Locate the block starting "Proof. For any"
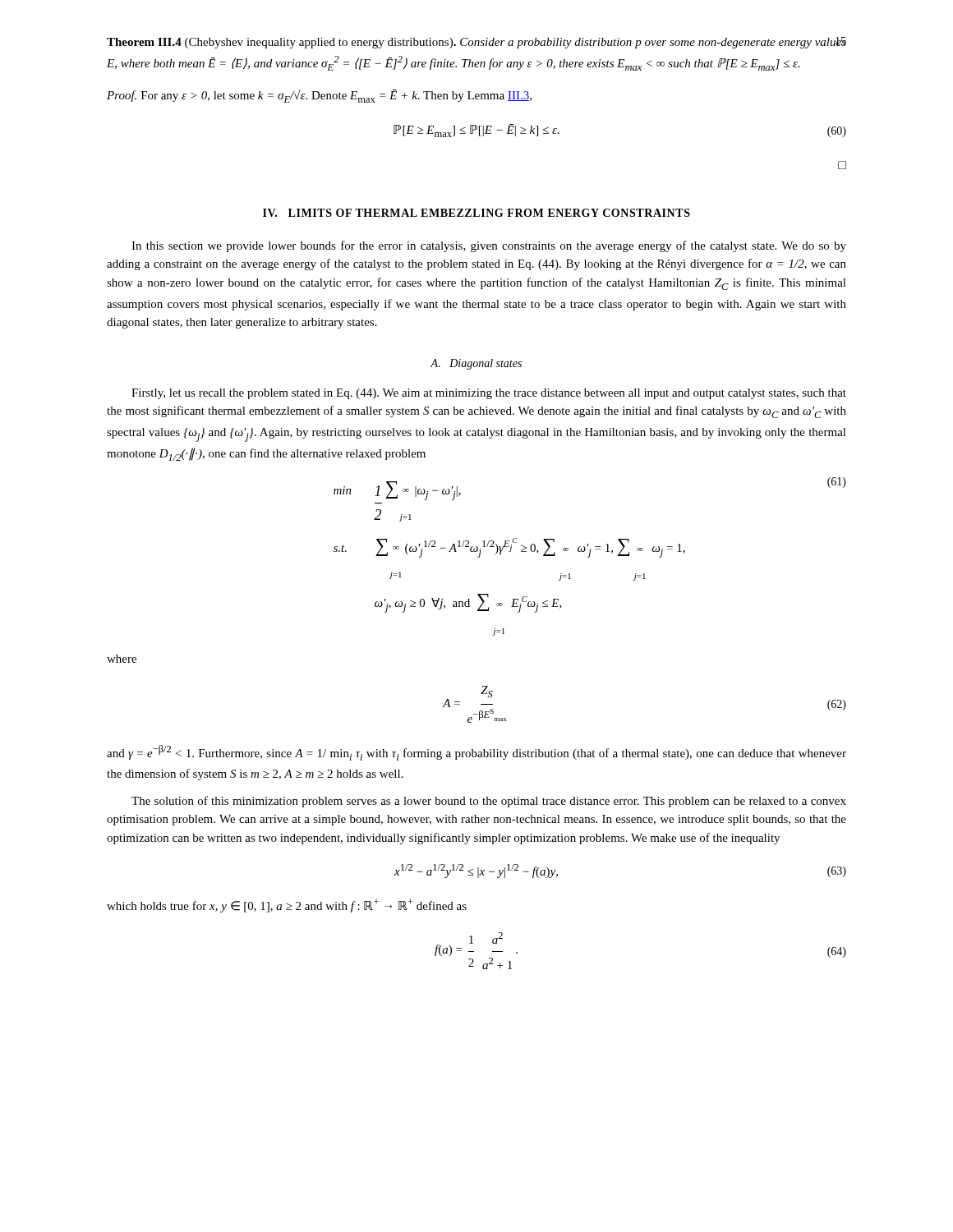The width and height of the screenshot is (953, 1232). click(476, 97)
